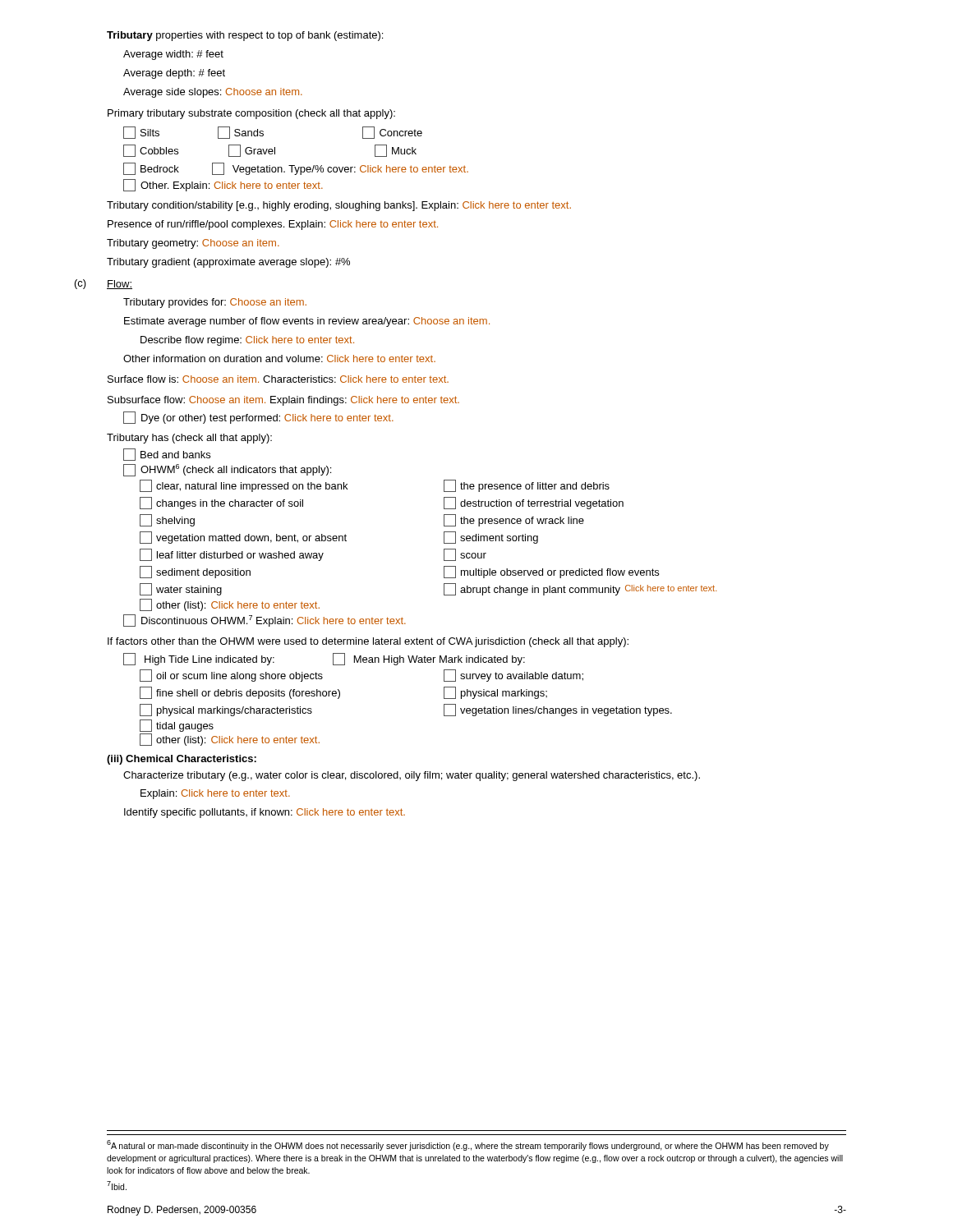Locate the text starting "6A natural or man-made discontinuity"
This screenshot has height=1232, width=953.
pyautogui.click(x=476, y=1164)
